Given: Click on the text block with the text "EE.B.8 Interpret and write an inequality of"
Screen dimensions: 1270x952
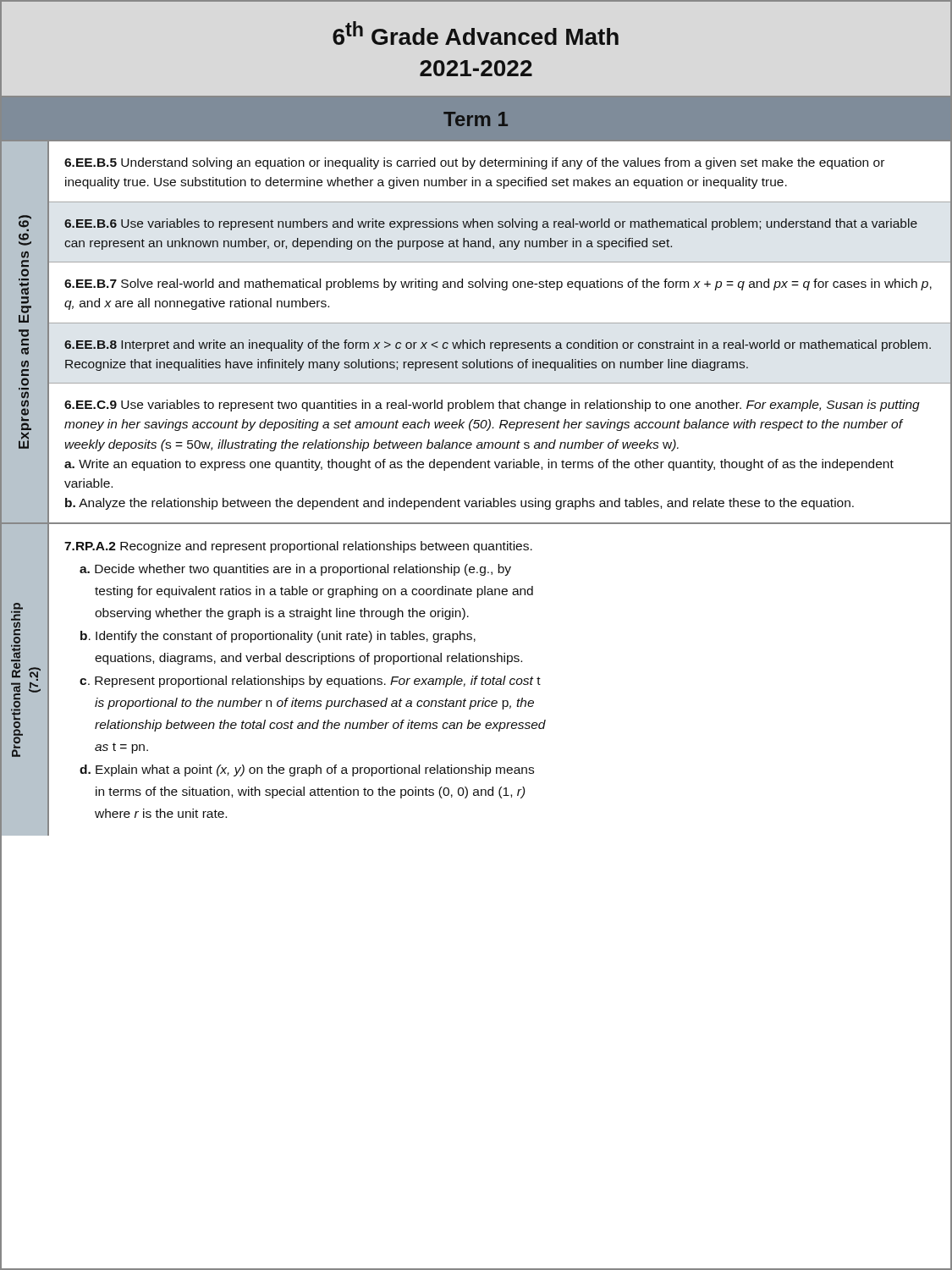Looking at the screenshot, I should pyautogui.click(x=498, y=354).
